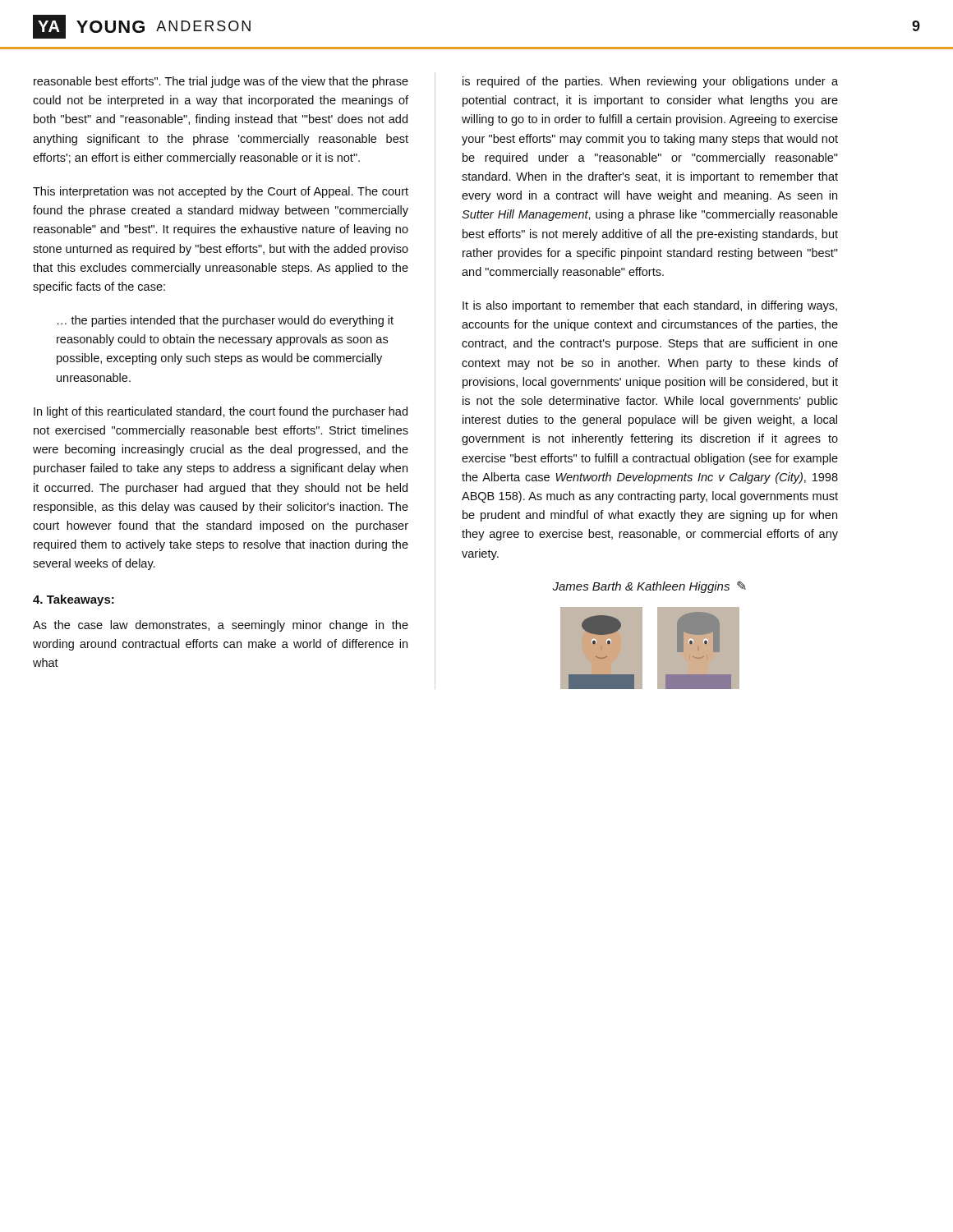The width and height of the screenshot is (953, 1232).
Task: Click on the text block with the text "In light of this rearticulated"
Action: pyautogui.click(x=221, y=488)
